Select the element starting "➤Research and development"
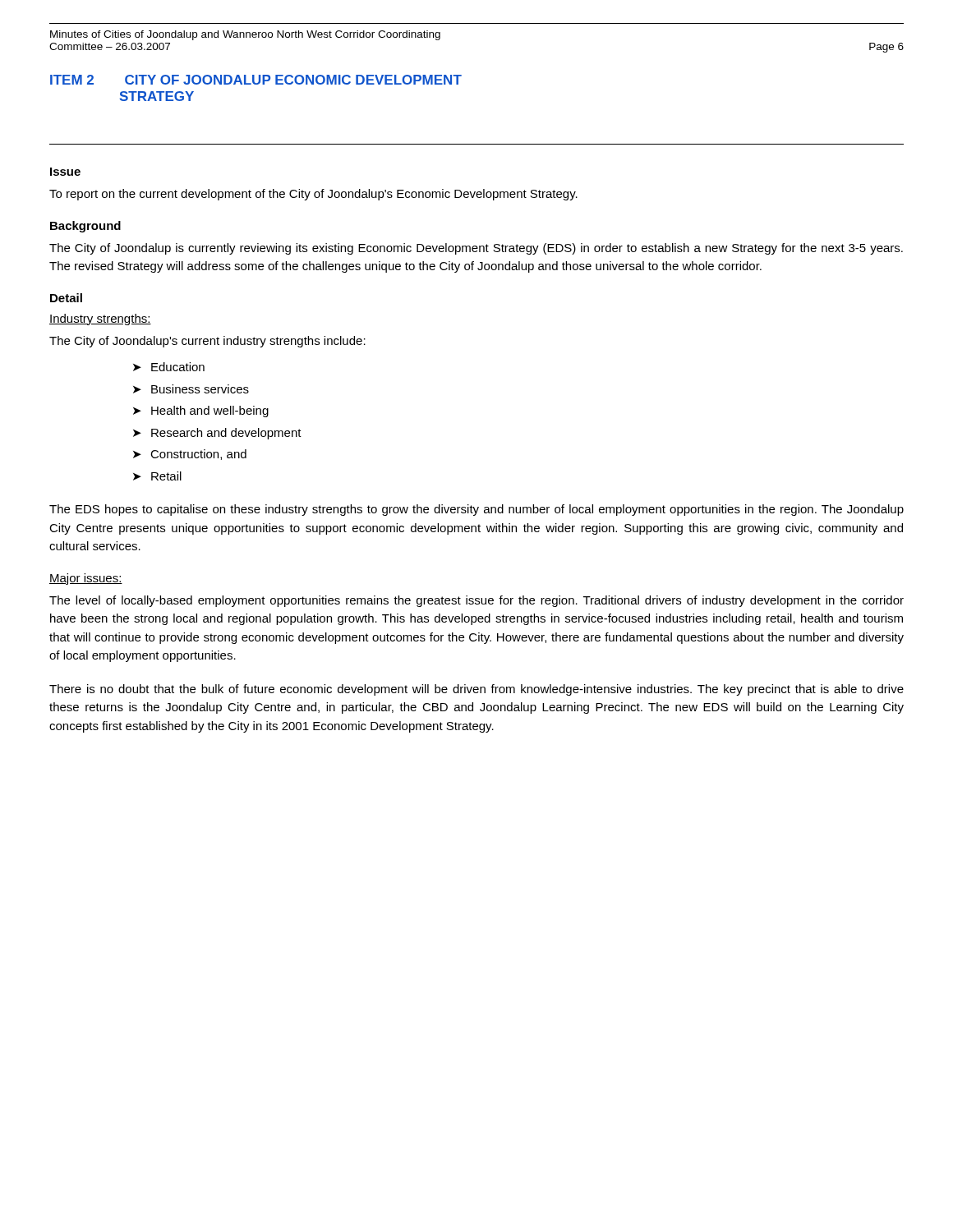This screenshot has width=953, height=1232. pos(216,433)
